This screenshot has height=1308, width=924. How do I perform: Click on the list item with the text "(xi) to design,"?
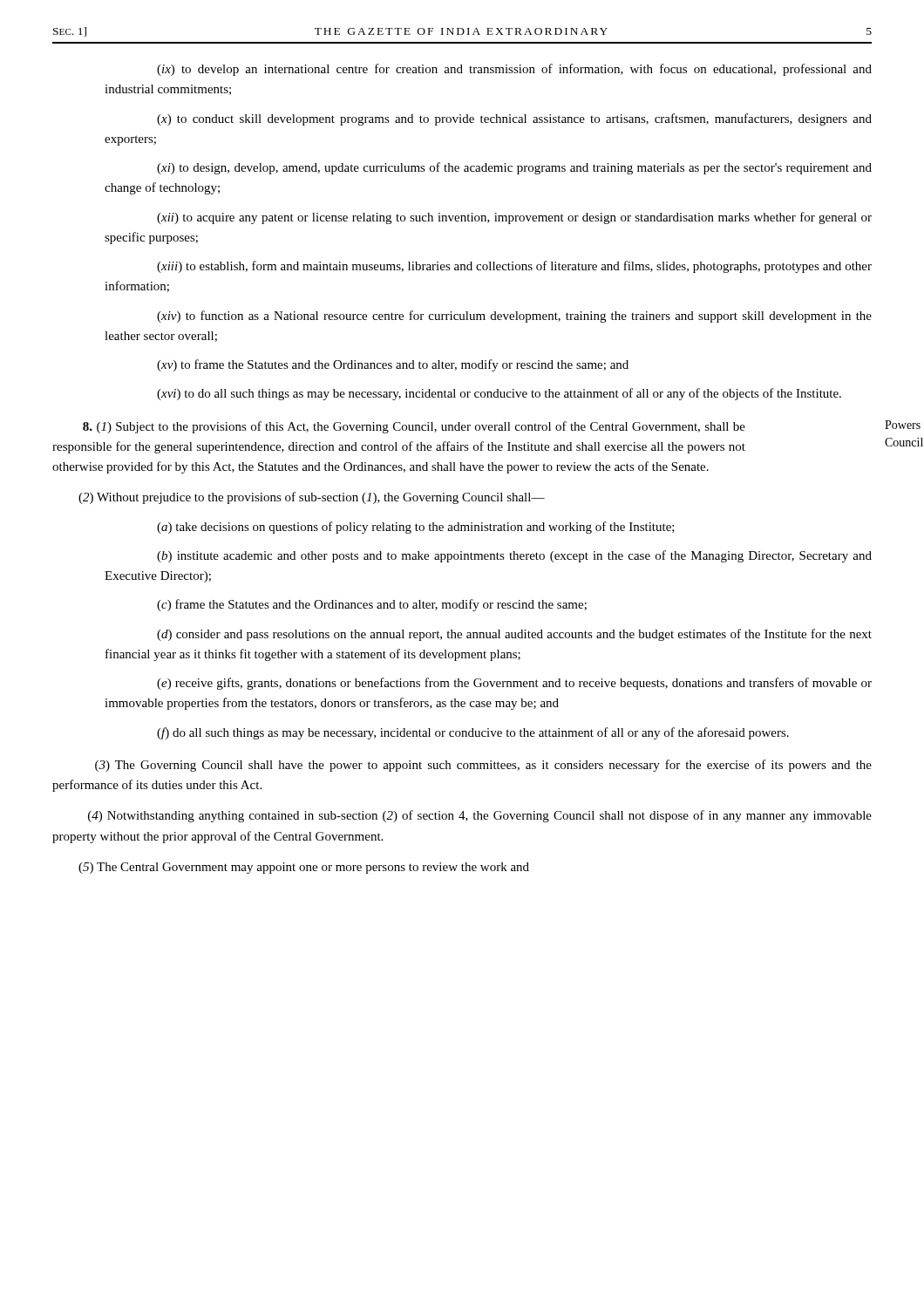click(x=488, y=178)
